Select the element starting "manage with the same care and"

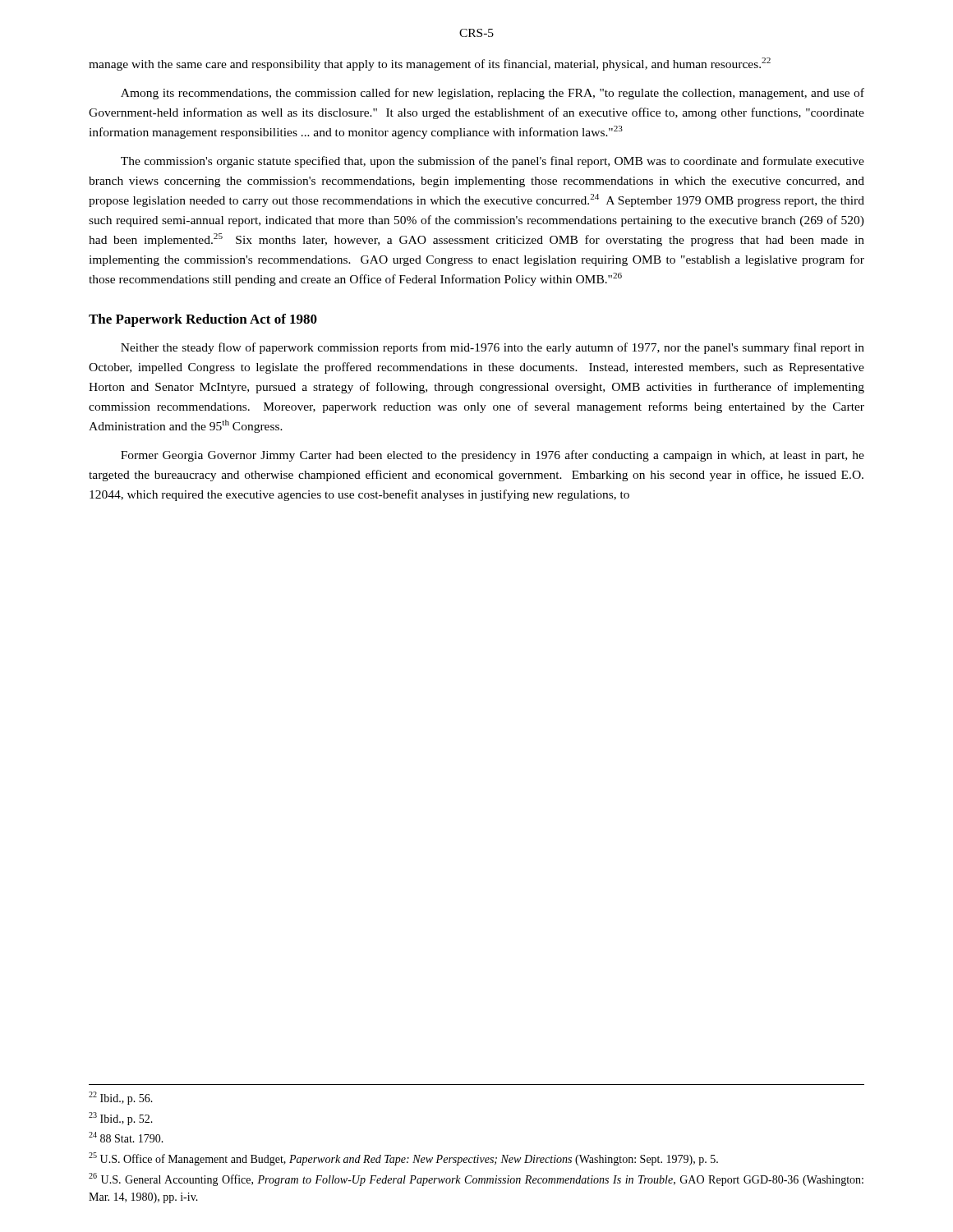[x=476, y=64]
